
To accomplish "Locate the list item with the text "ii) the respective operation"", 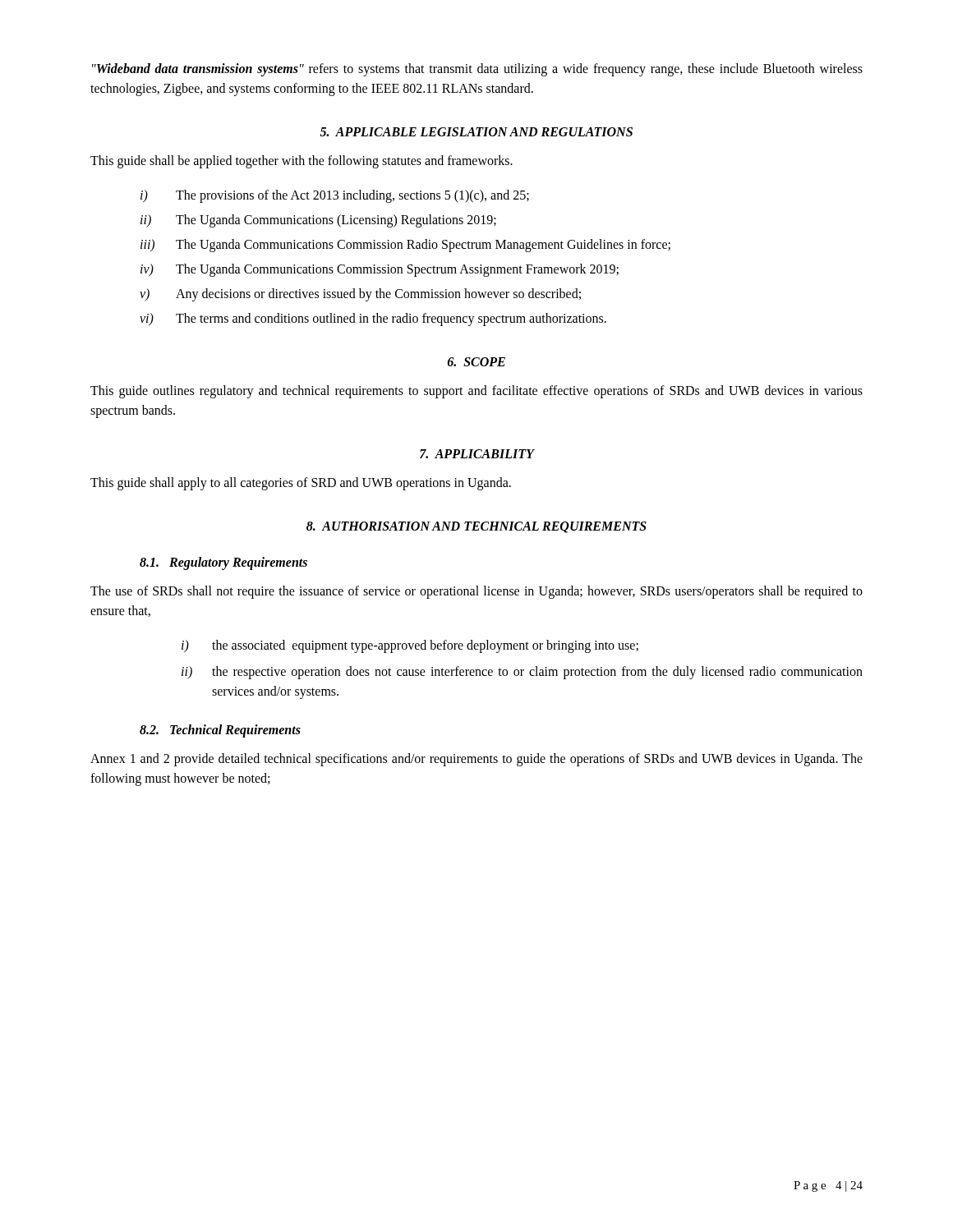I will pyautogui.click(x=522, y=682).
